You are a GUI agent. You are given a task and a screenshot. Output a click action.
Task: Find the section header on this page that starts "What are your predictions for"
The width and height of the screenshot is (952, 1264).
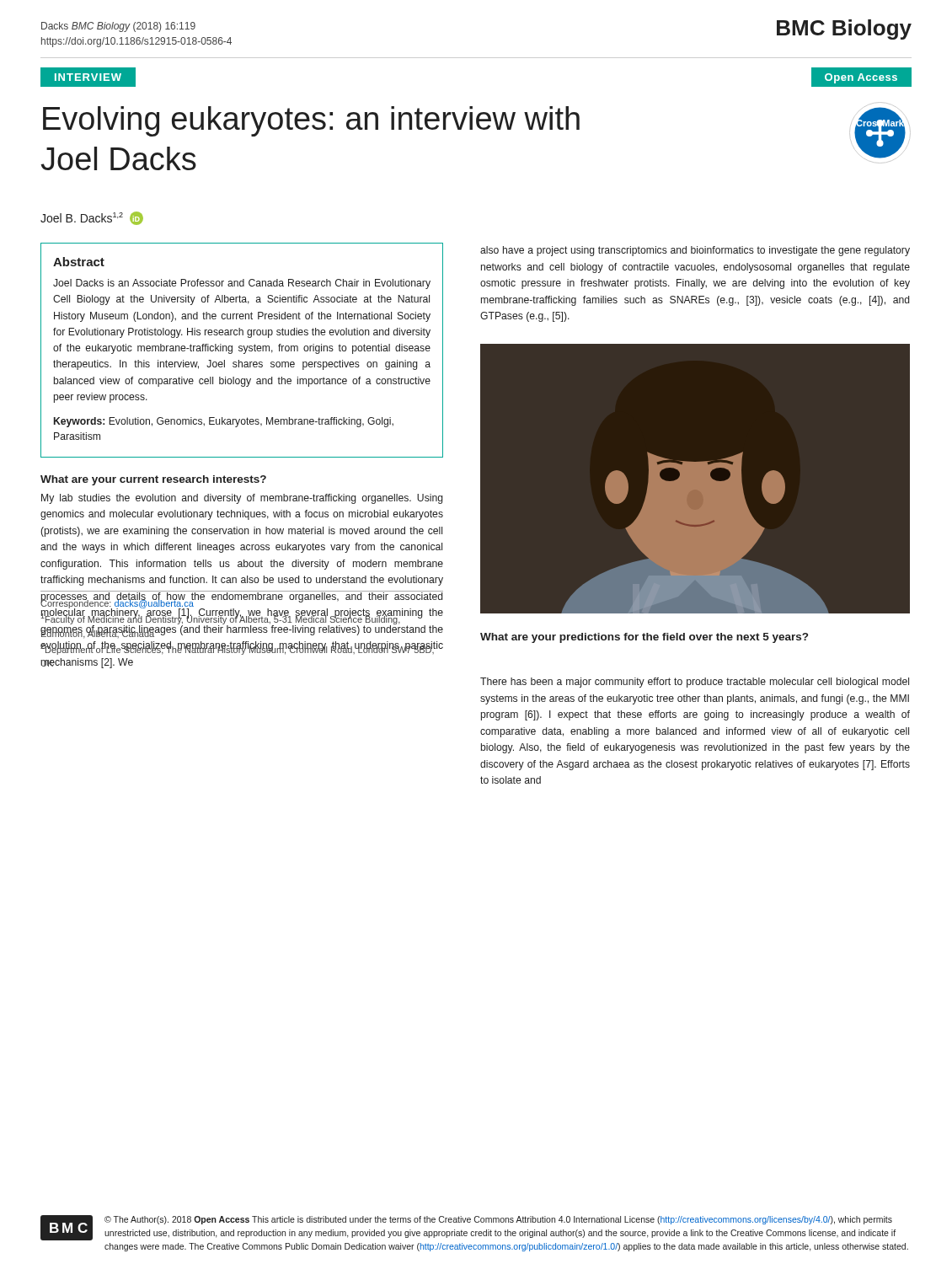645,637
